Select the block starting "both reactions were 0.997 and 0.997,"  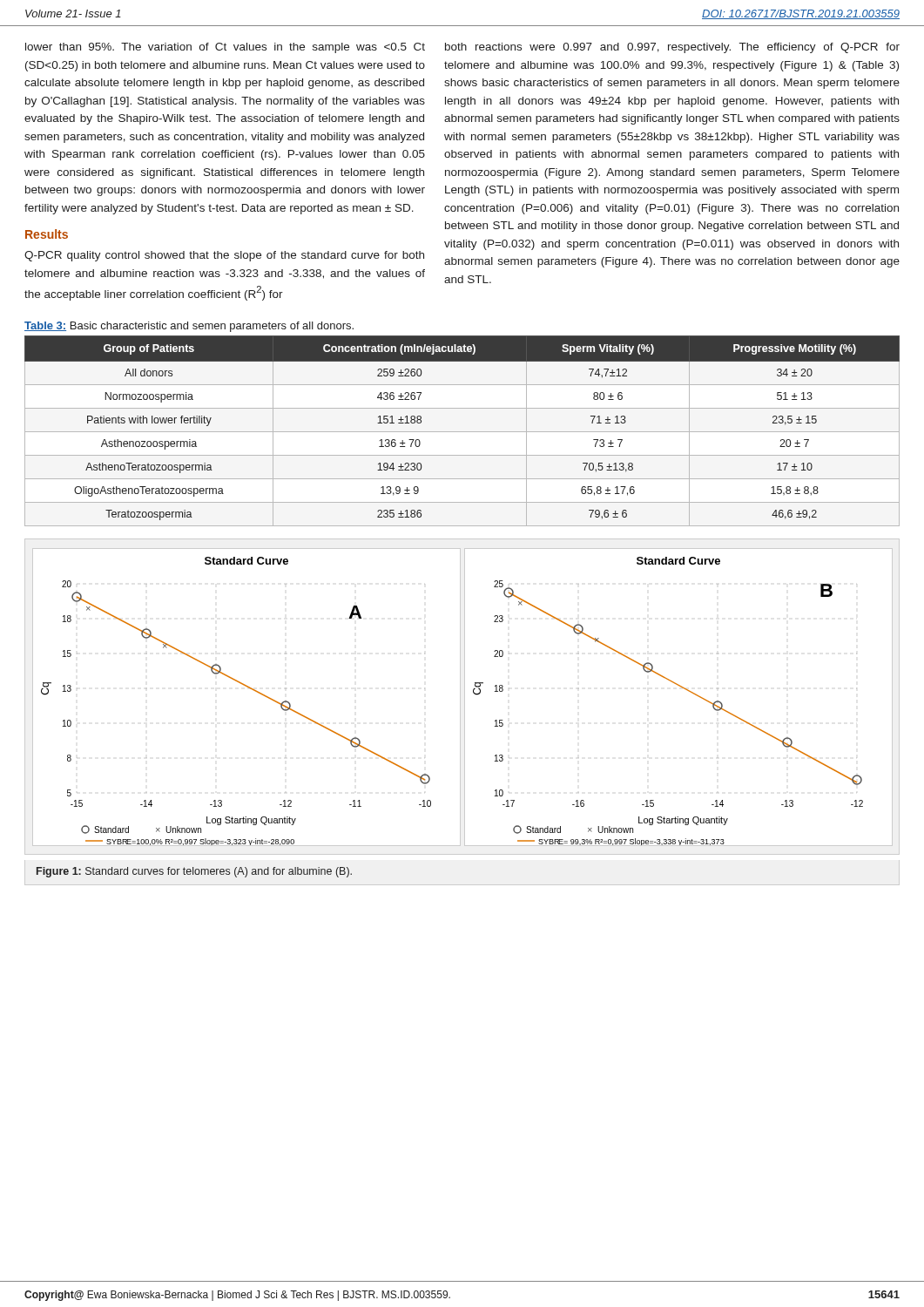[x=672, y=163]
